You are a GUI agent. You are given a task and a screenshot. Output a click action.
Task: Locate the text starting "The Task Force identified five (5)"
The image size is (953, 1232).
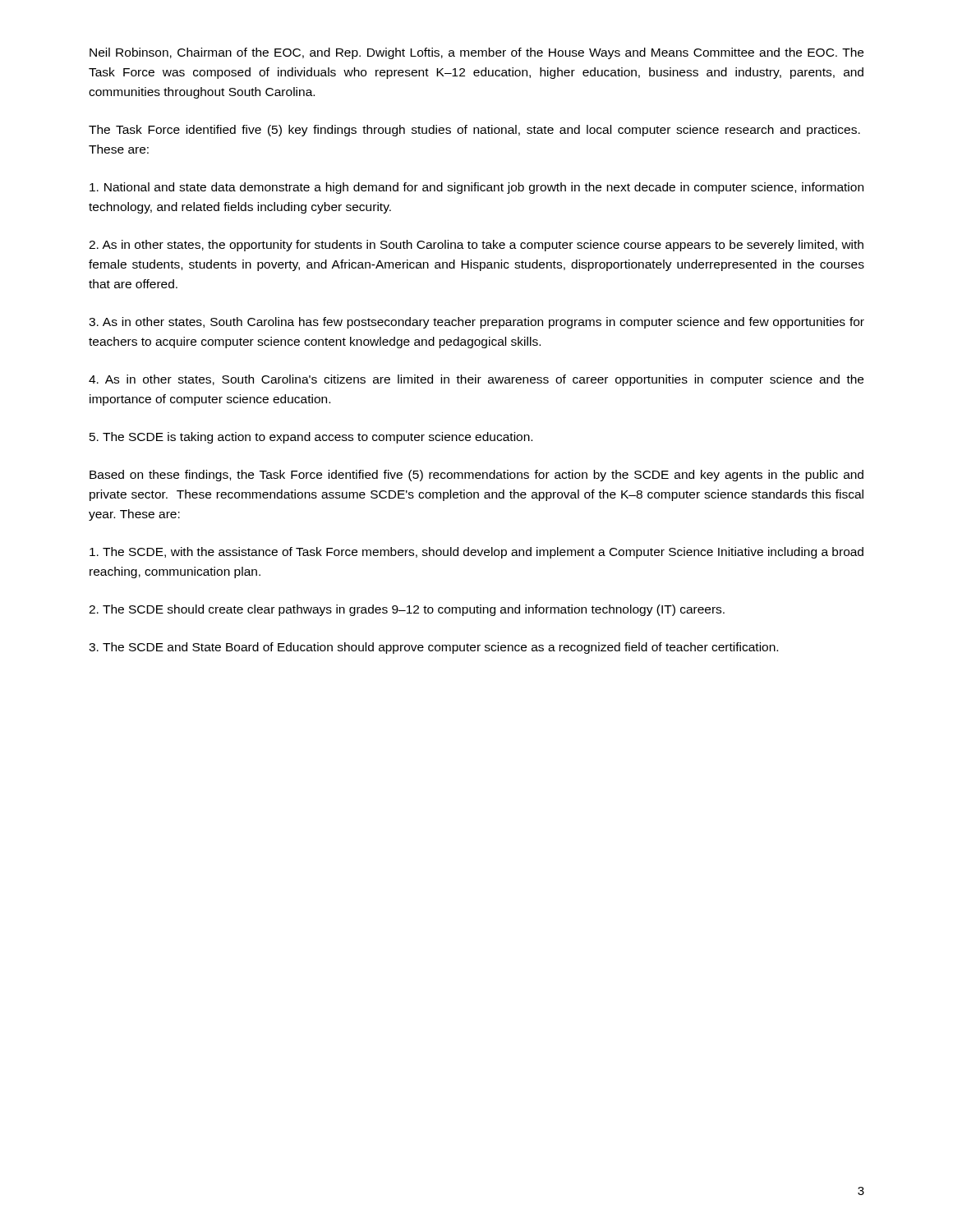(476, 139)
